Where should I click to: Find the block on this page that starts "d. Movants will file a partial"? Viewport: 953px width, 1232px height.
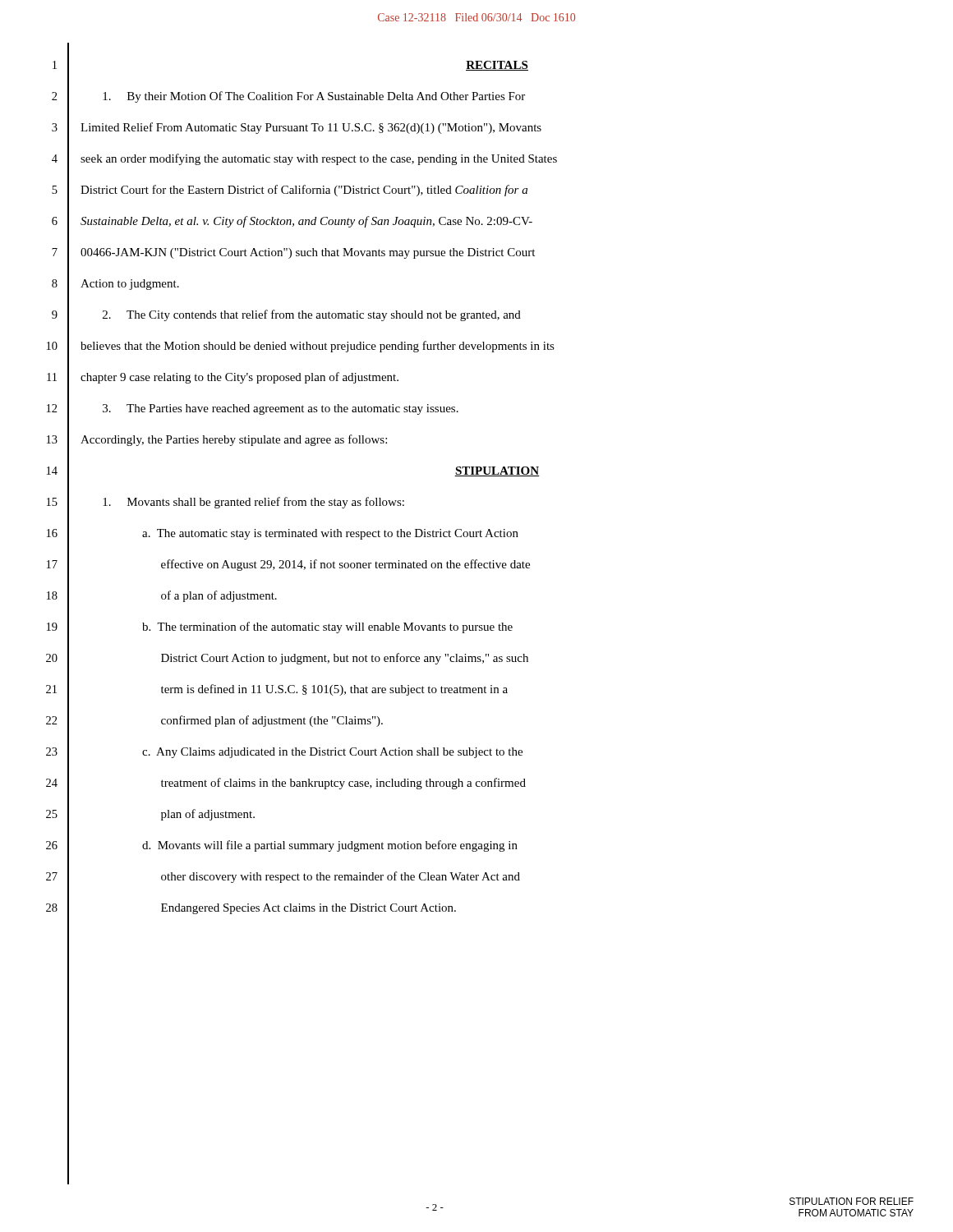pos(299,845)
